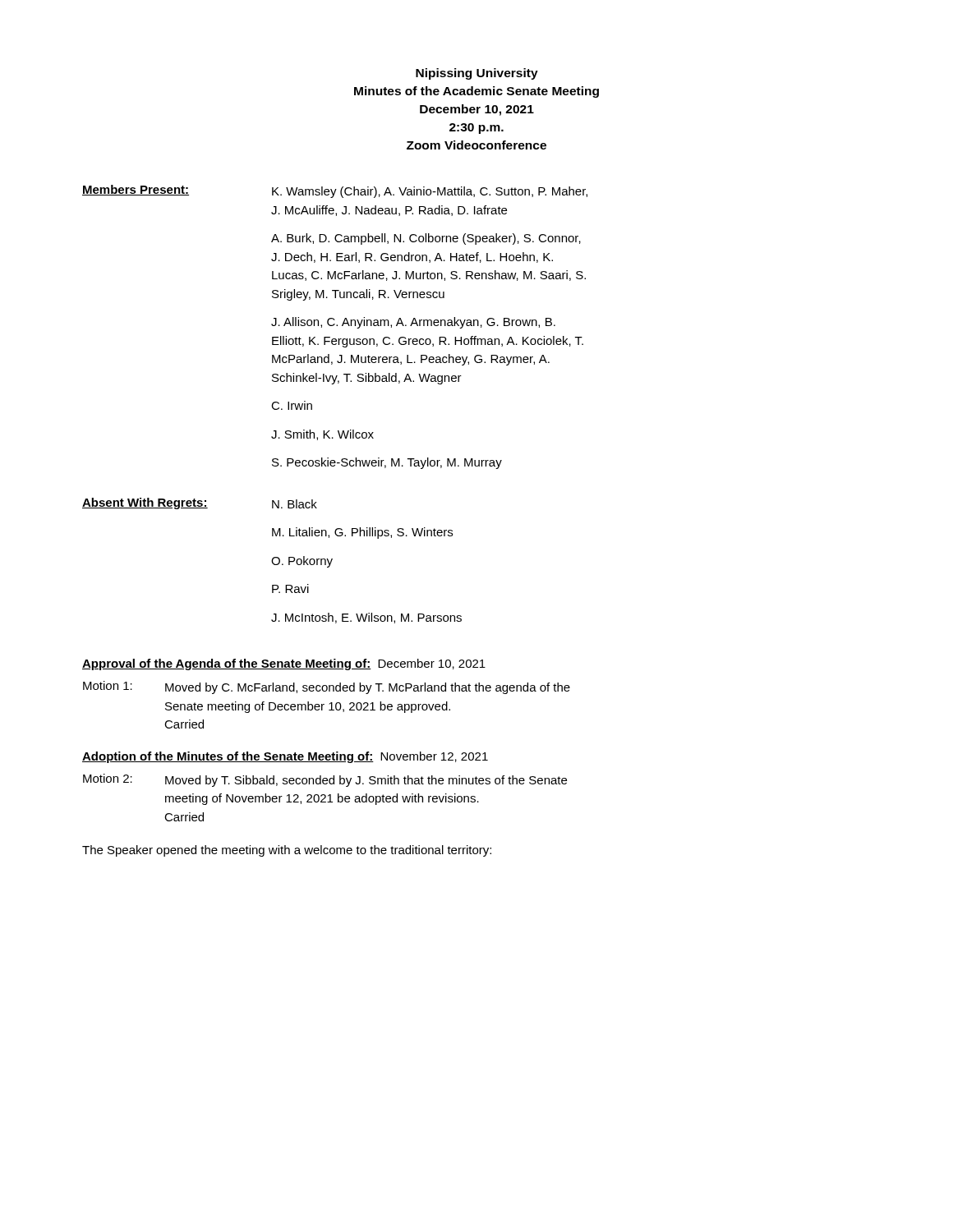This screenshot has height=1232, width=953.
Task: Locate the block starting "Approval of the"
Action: point(284,663)
